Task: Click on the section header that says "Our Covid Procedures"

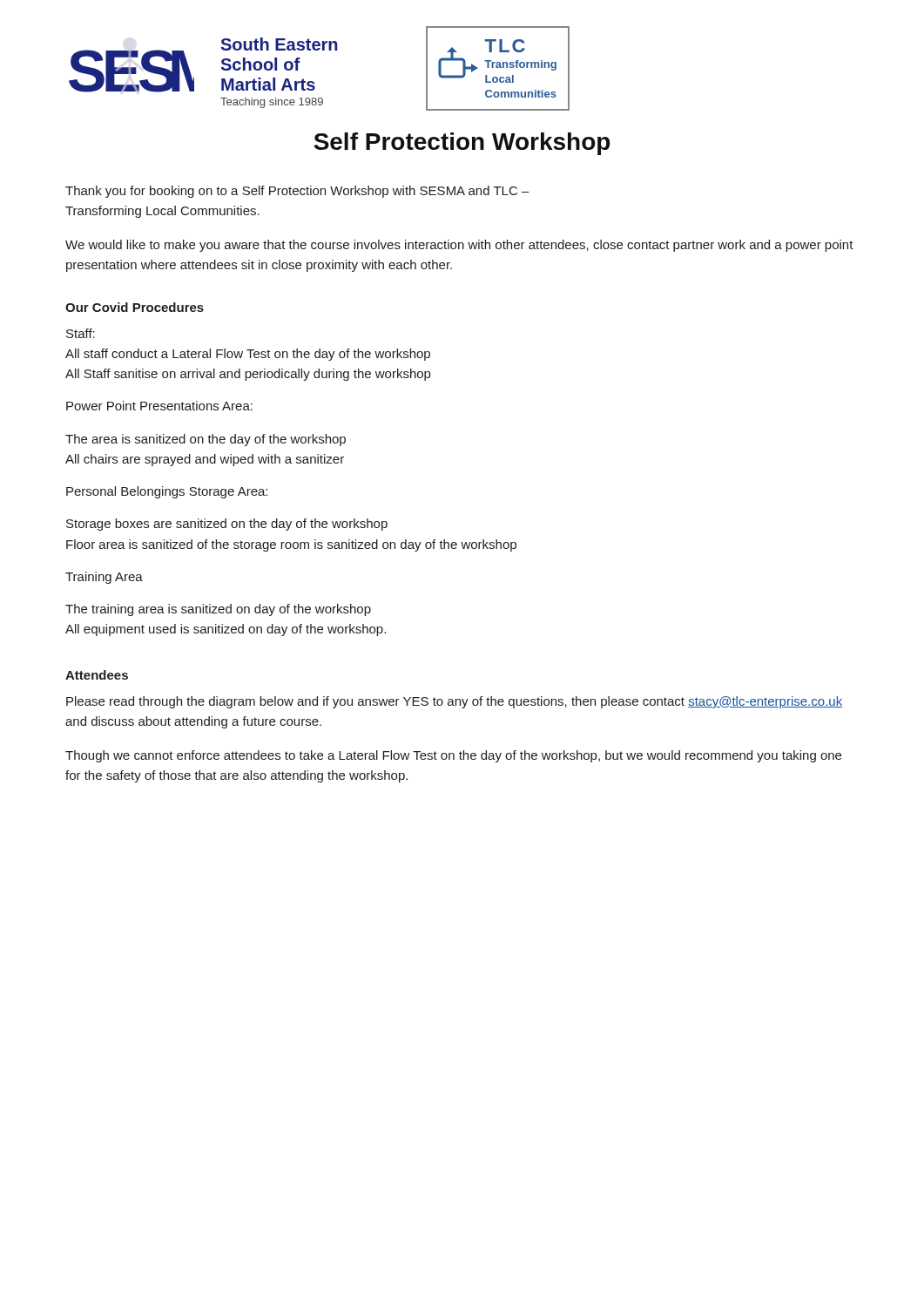Action: pyautogui.click(x=135, y=307)
